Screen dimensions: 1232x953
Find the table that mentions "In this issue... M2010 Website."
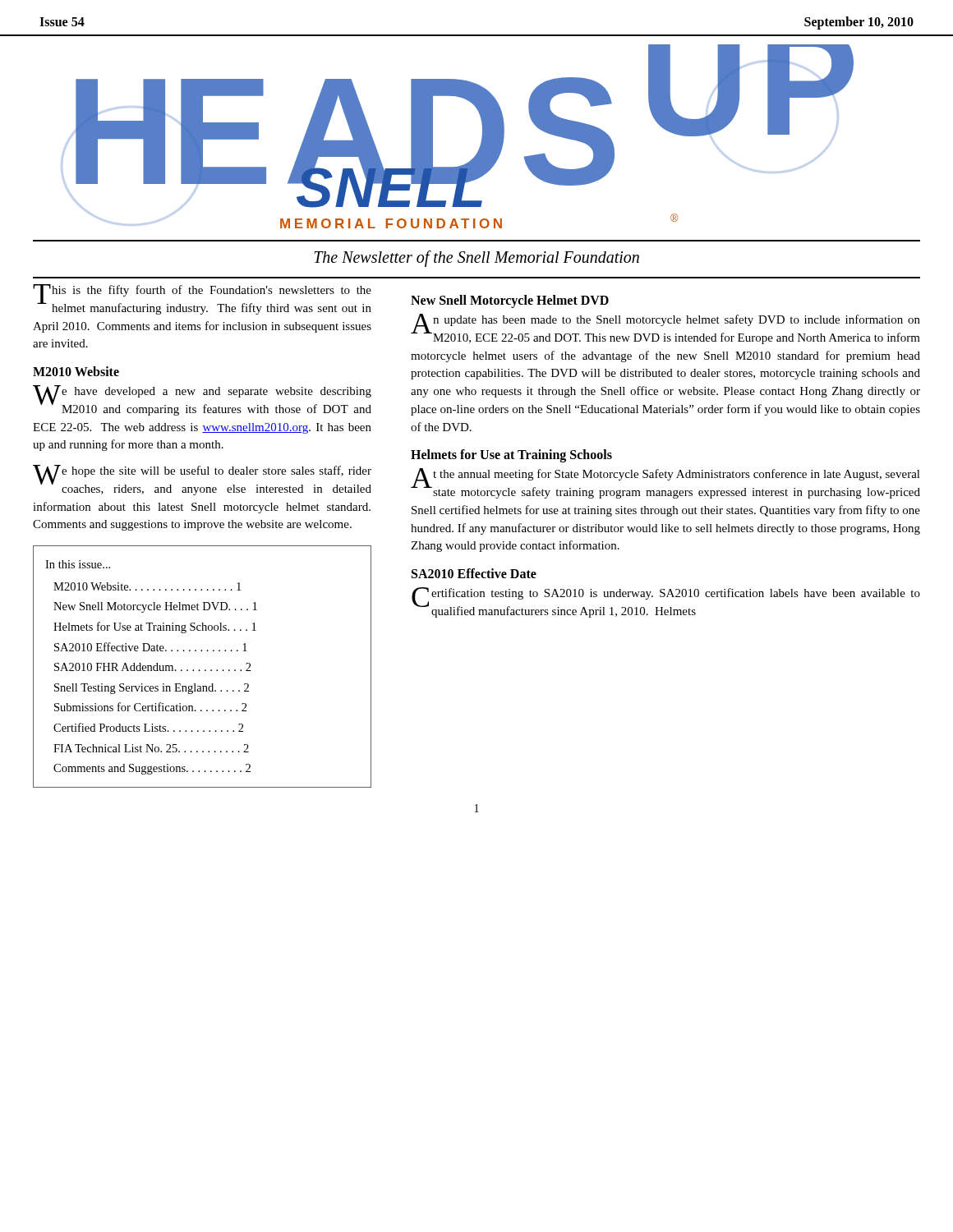pyautogui.click(x=202, y=667)
